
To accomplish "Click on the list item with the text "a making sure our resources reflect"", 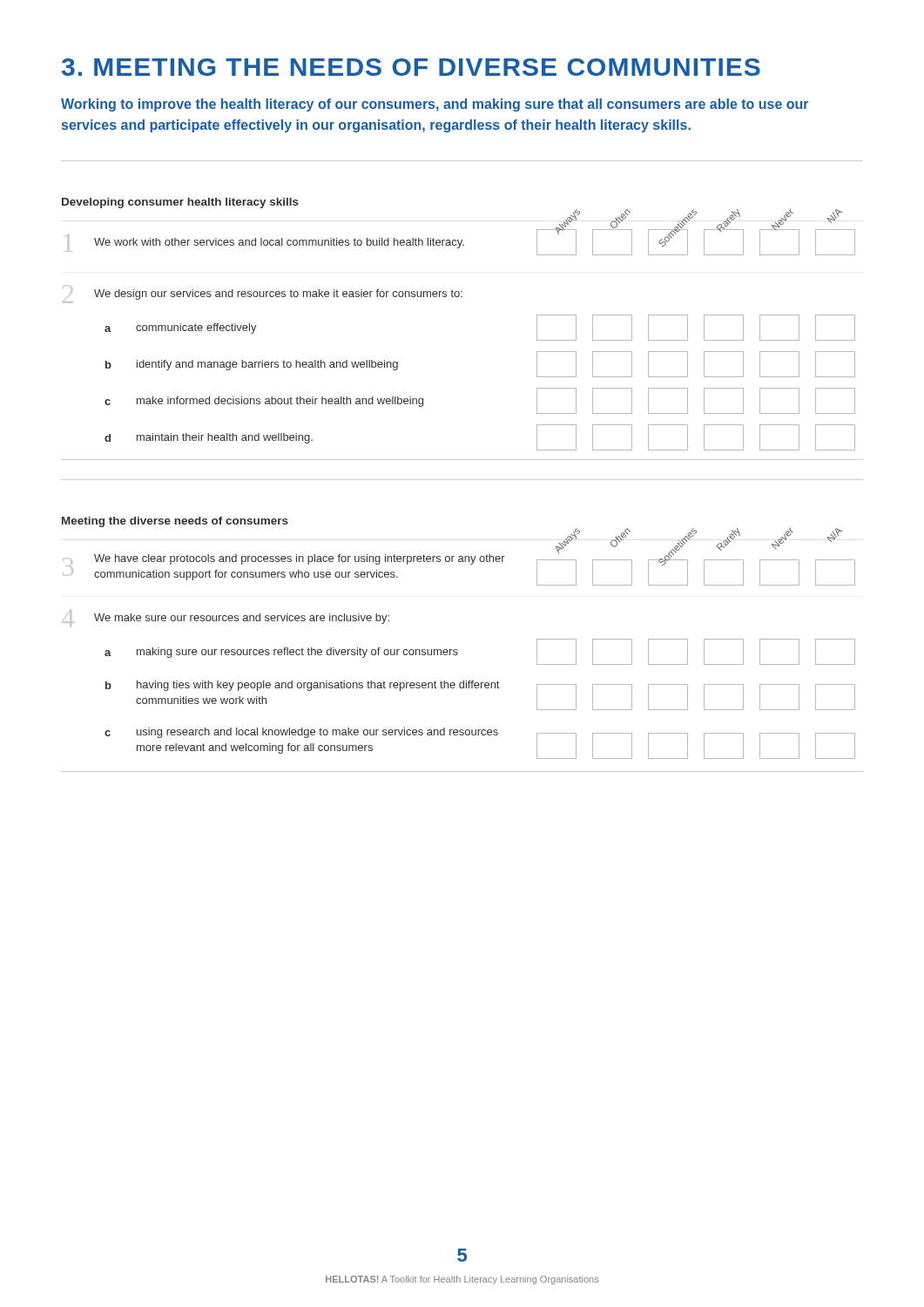I will 281,652.
